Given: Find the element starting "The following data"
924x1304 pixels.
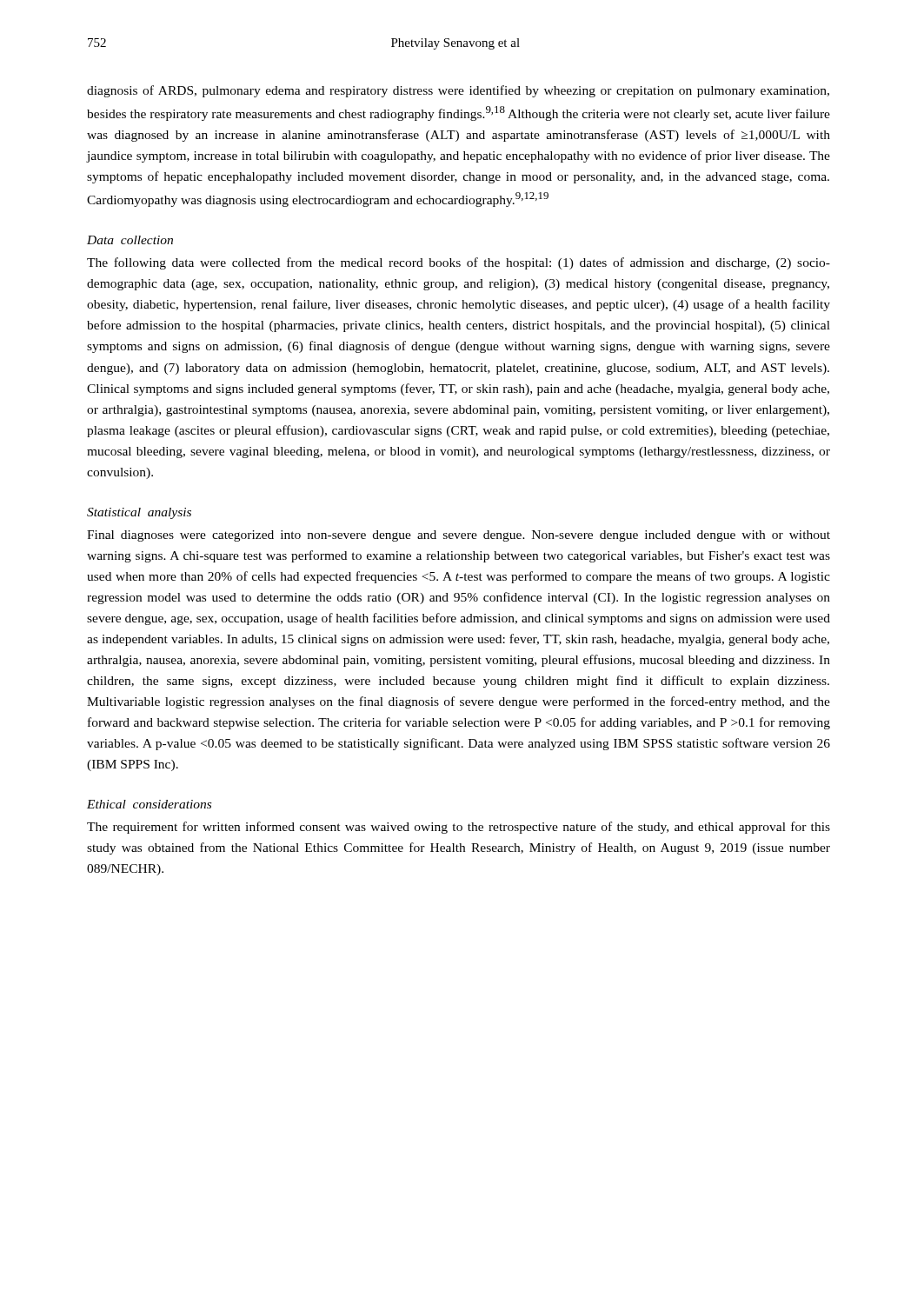Looking at the screenshot, I should (x=459, y=367).
